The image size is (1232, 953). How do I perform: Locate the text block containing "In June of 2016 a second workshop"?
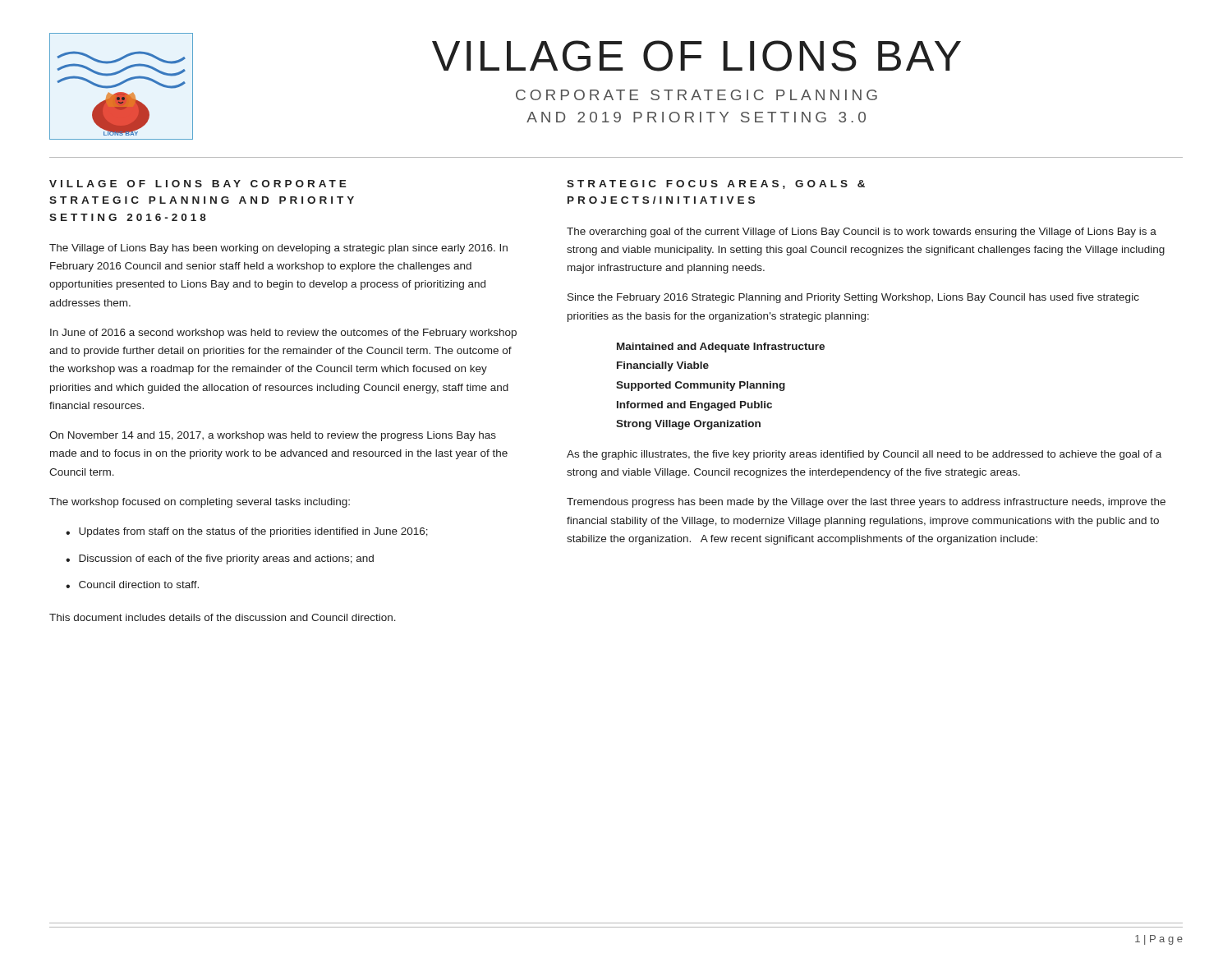pos(283,369)
